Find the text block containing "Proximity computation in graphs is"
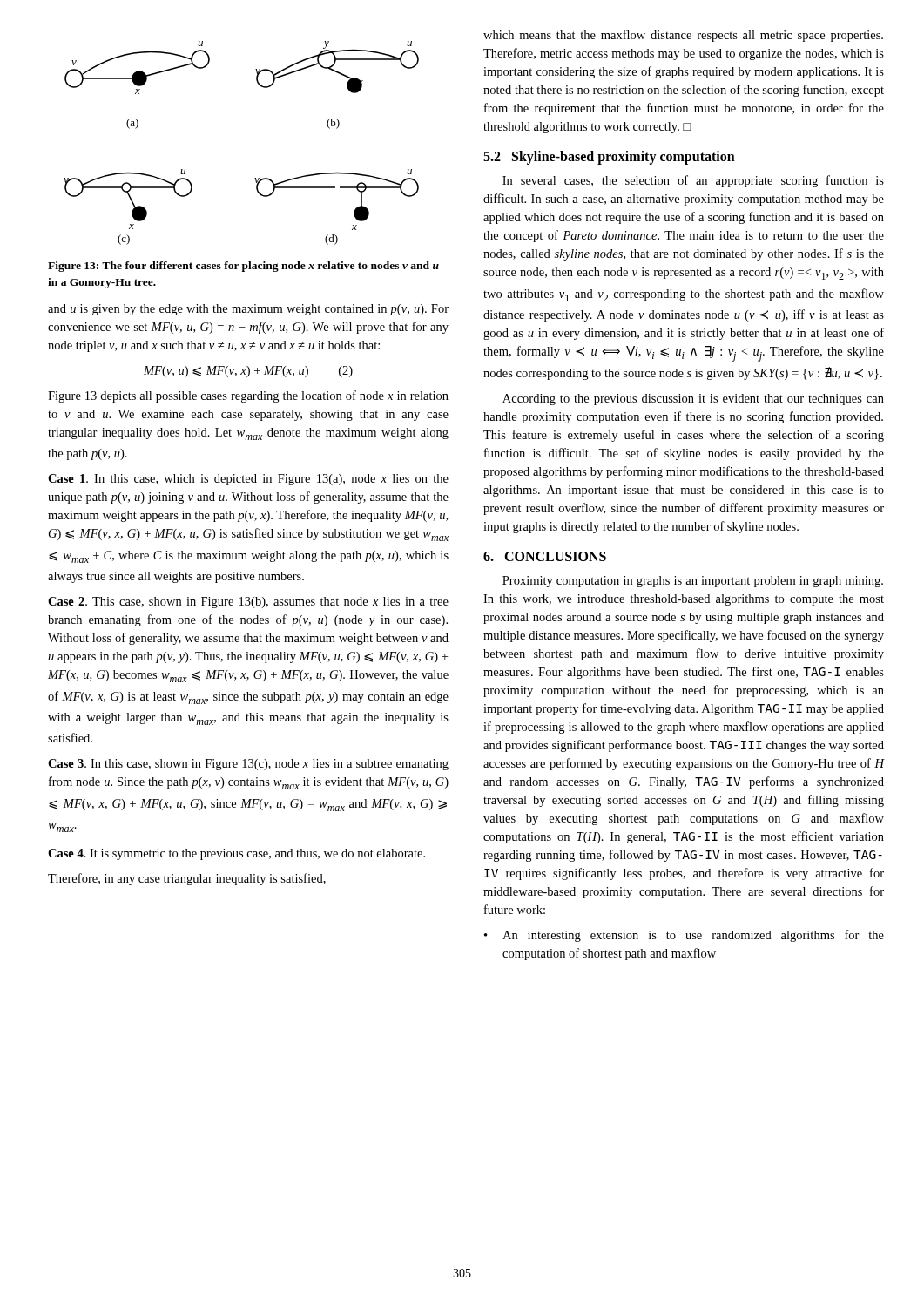Viewport: 924px width, 1307px height. pos(684,746)
